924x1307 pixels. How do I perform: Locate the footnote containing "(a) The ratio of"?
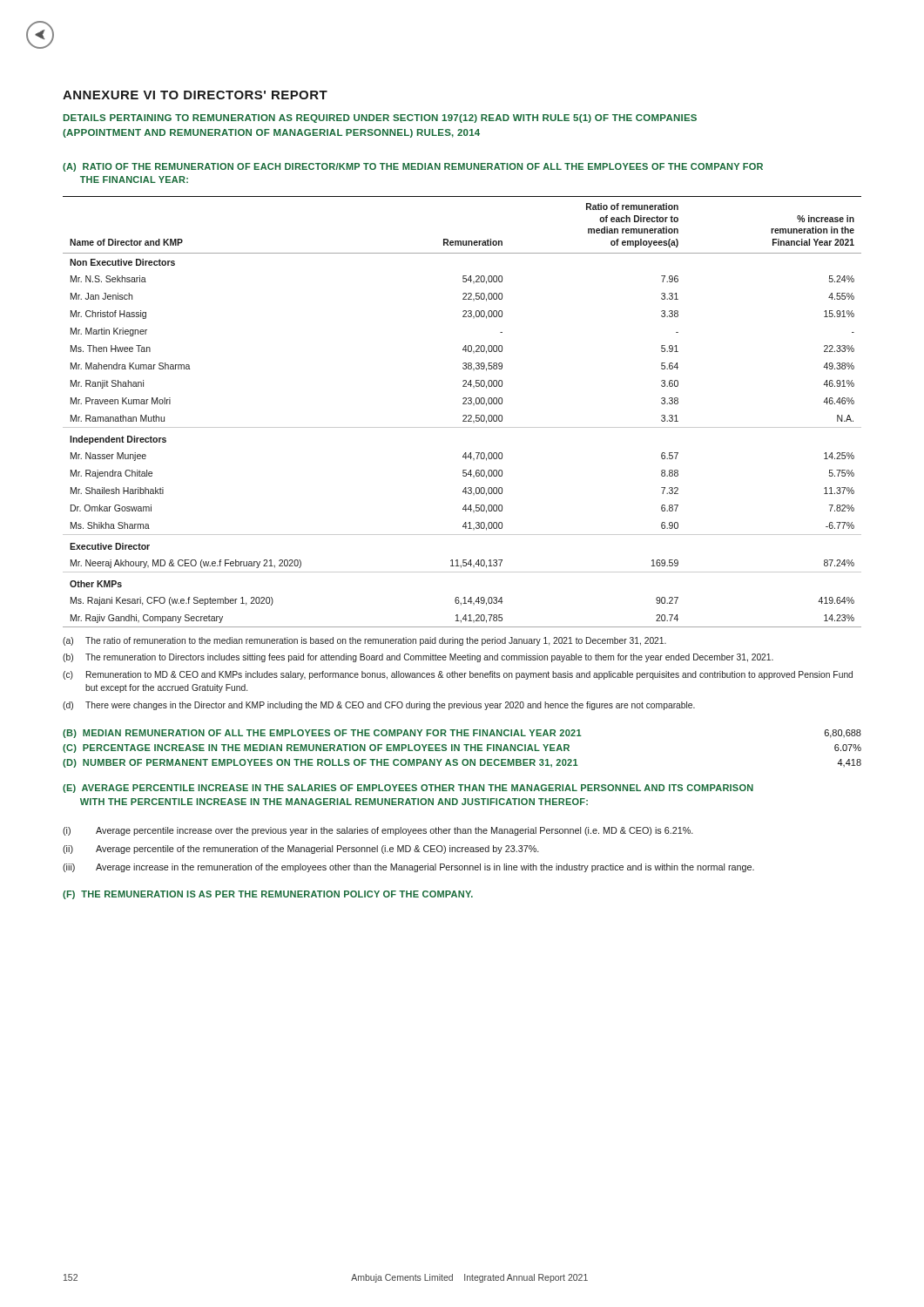(365, 641)
